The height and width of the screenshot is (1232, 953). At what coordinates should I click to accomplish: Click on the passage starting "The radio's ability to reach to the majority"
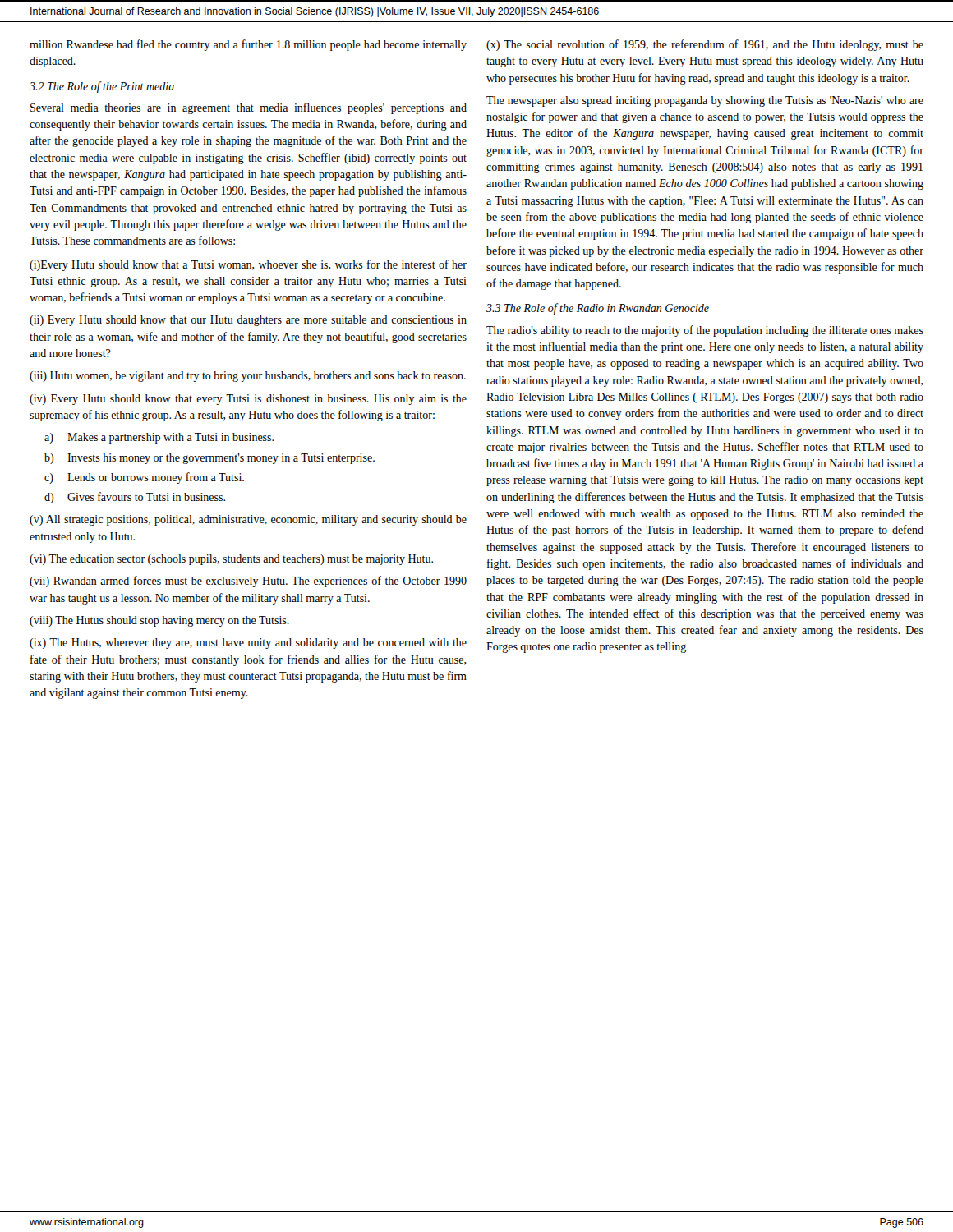pos(705,489)
